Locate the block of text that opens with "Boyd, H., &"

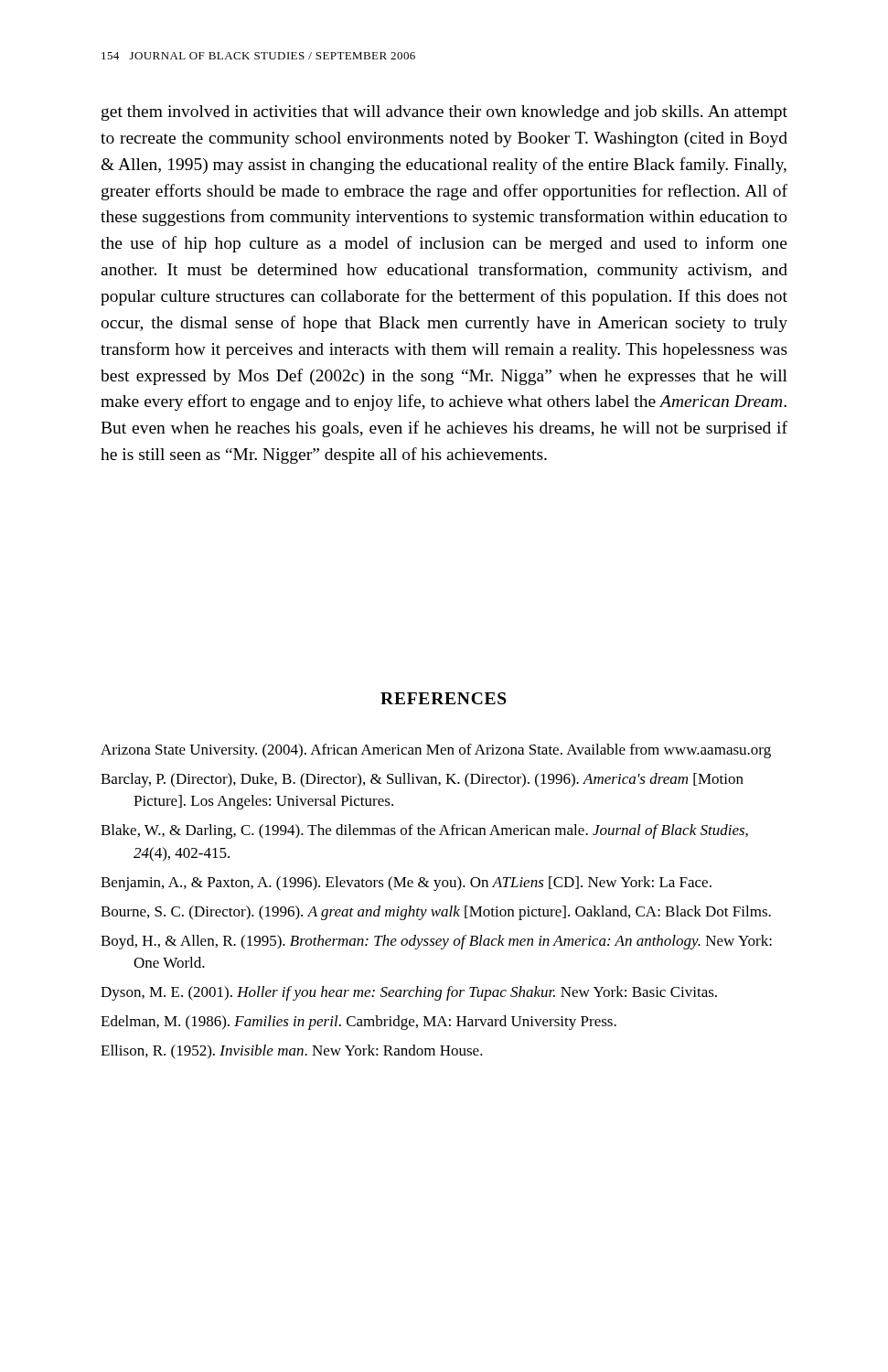(437, 952)
